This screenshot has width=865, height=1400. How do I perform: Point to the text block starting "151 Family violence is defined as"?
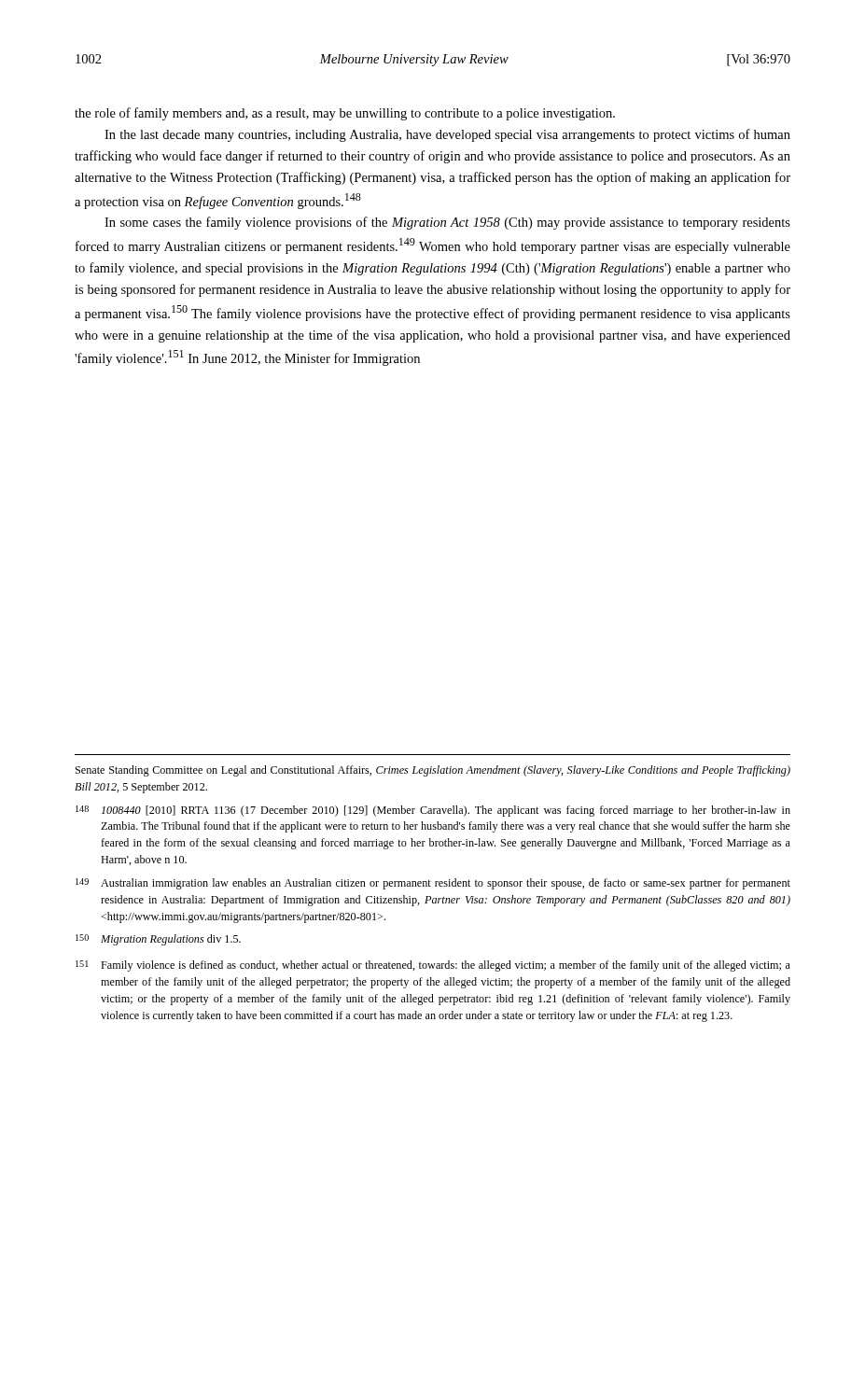(x=432, y=991)
